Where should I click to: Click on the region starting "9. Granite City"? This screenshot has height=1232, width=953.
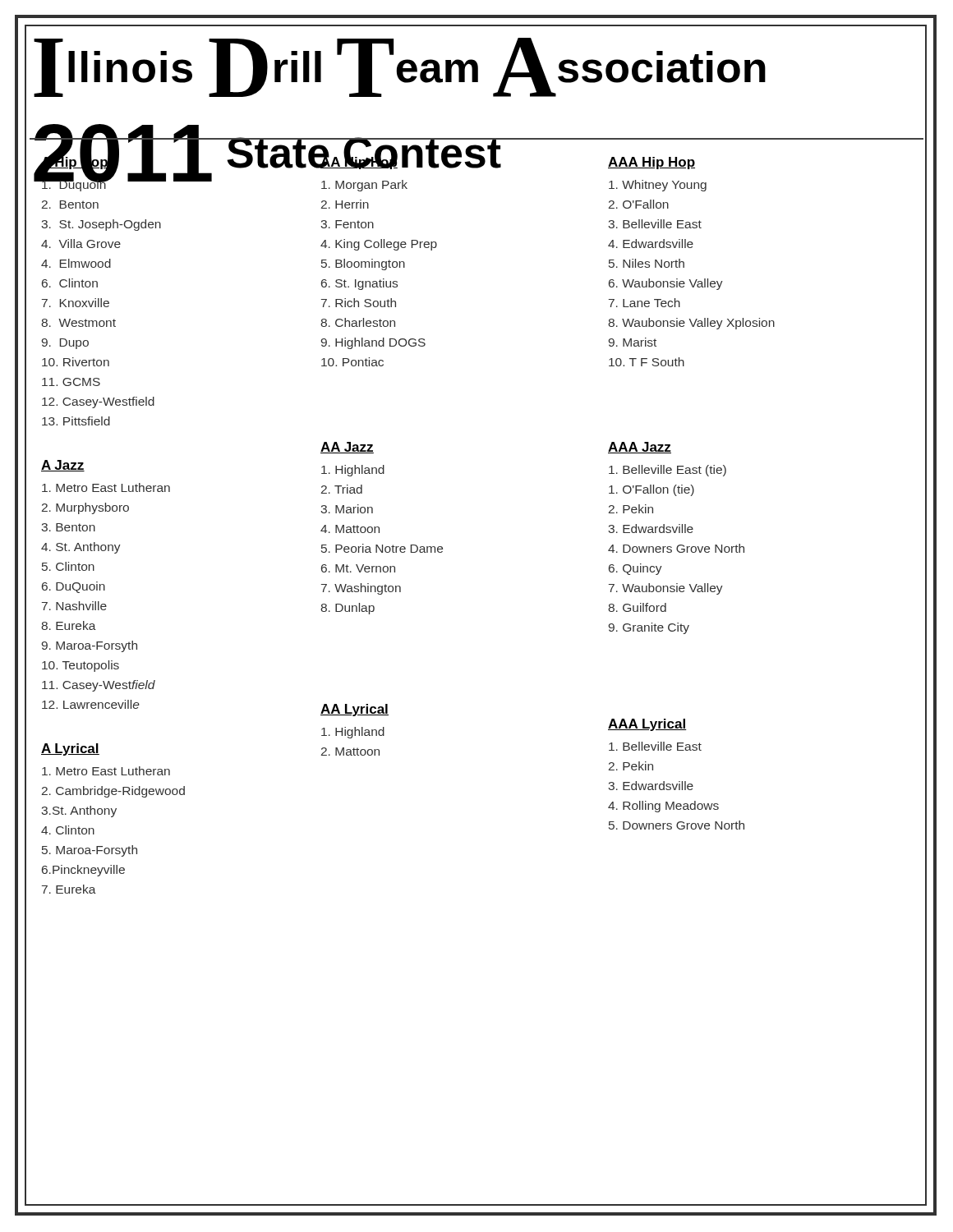coord(649,627)
